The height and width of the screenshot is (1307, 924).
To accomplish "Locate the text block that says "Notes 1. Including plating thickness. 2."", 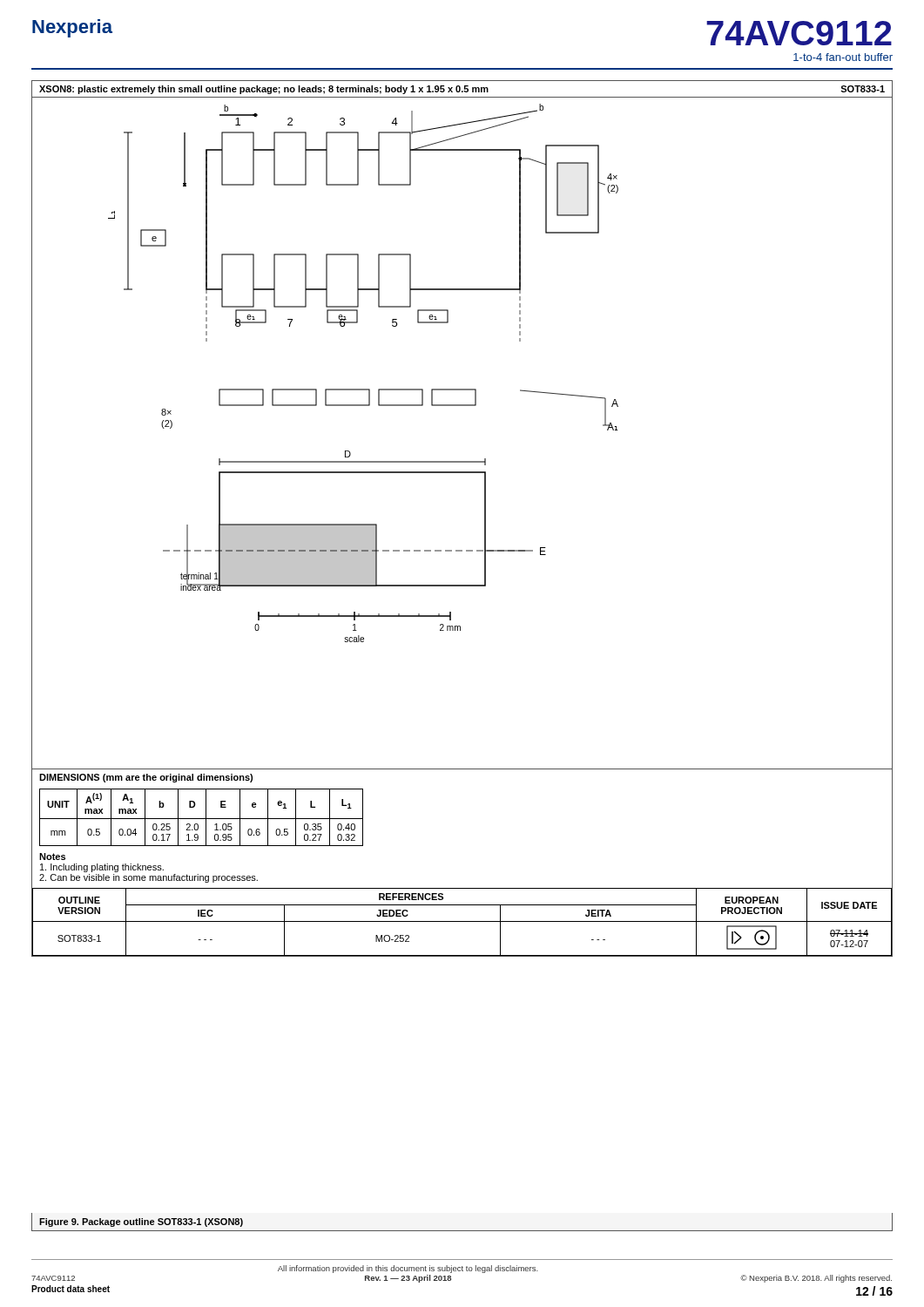I will (149, 867).
